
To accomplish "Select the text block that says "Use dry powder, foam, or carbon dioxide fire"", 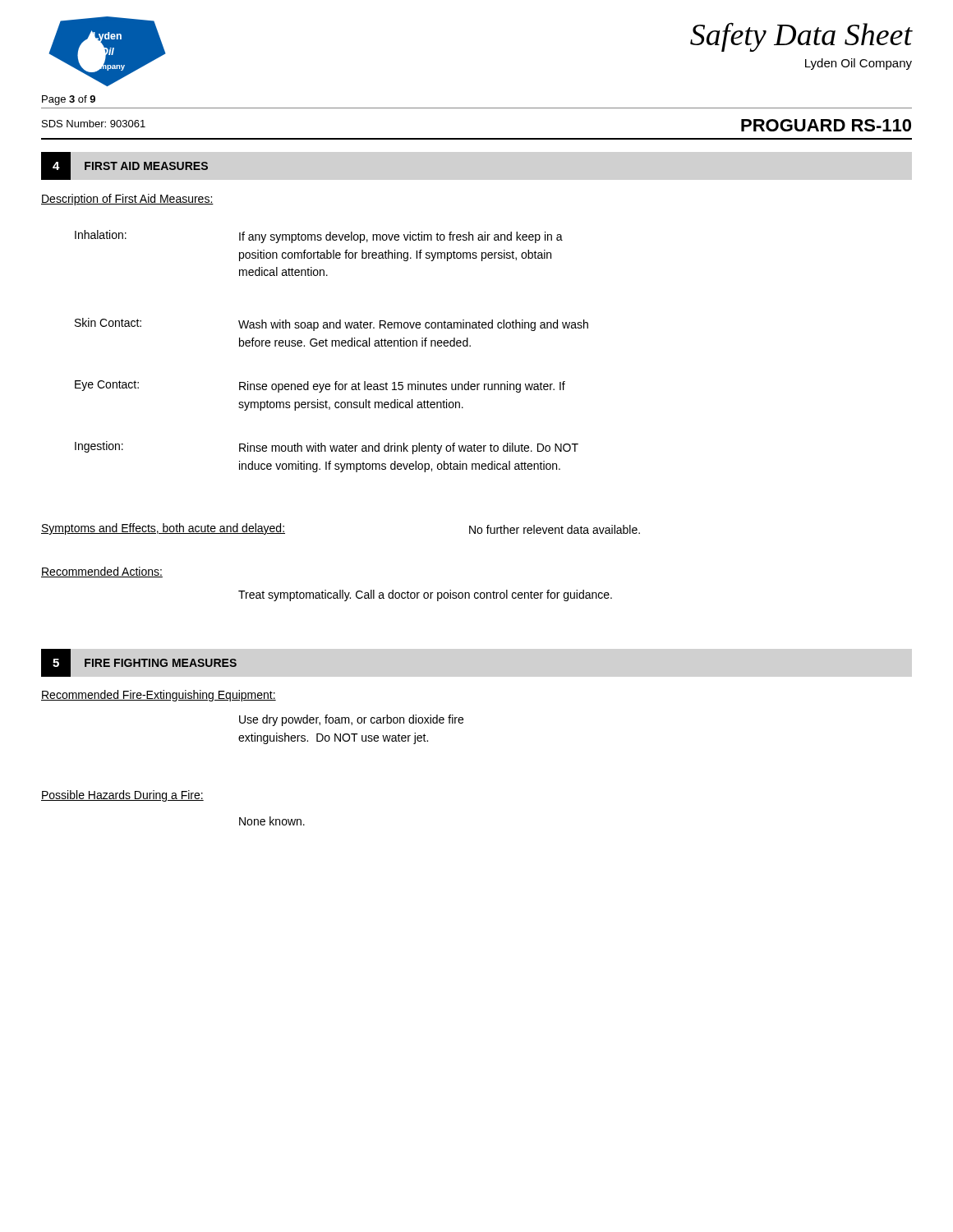I will coord(351,728).
